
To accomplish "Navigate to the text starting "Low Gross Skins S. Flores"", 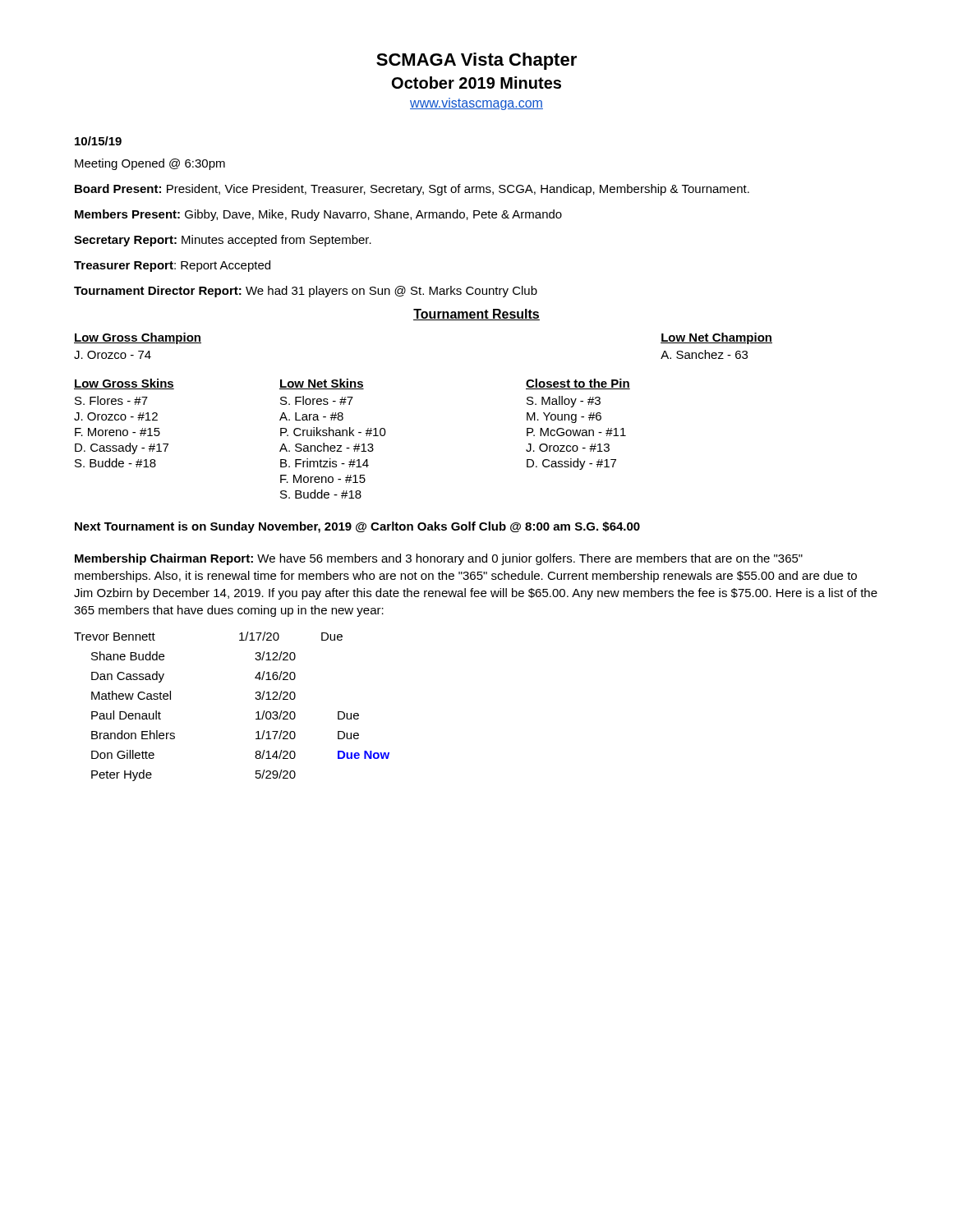I will (352, 384).
